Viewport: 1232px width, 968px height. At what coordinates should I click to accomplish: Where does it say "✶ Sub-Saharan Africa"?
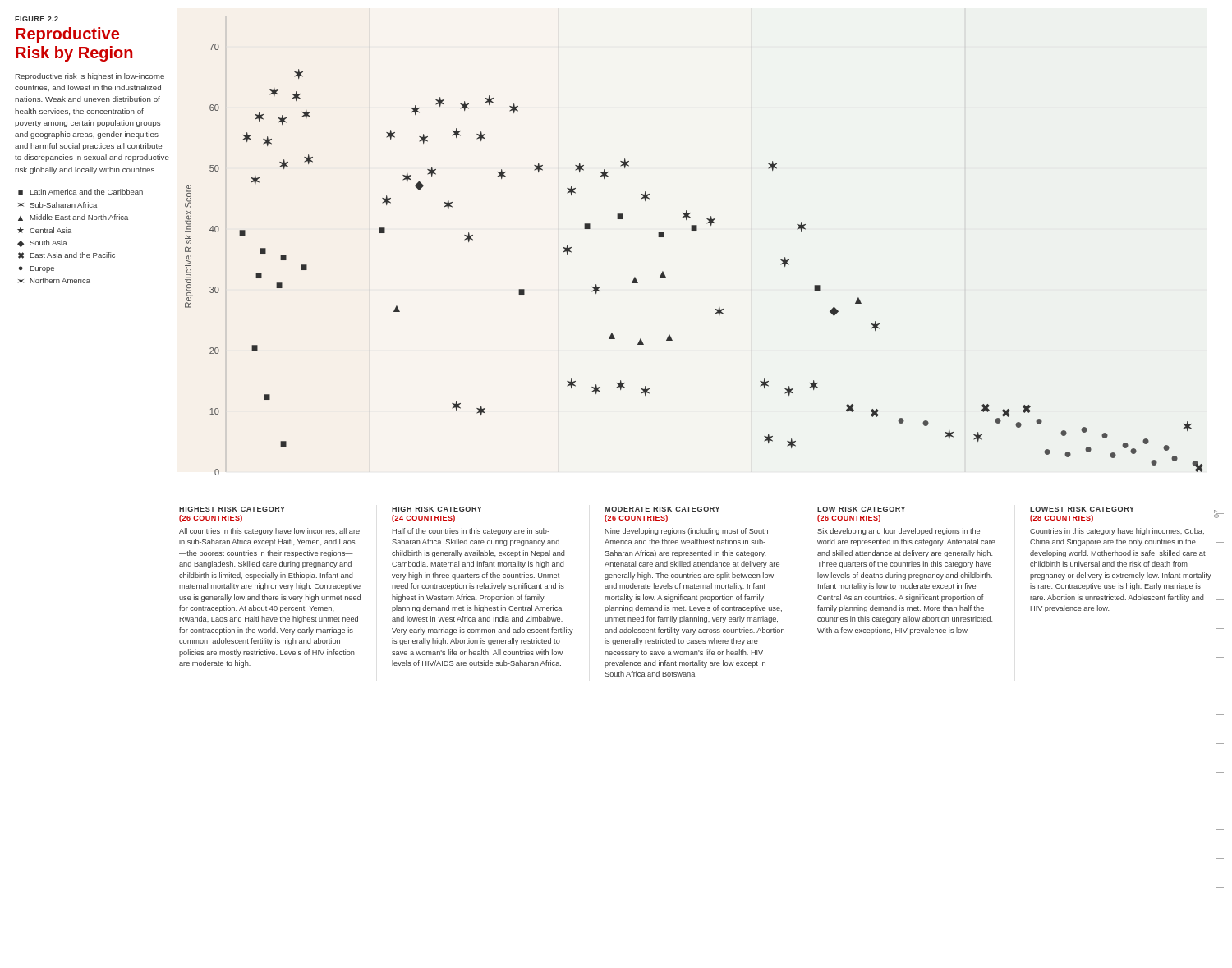(x=56, y=205)
